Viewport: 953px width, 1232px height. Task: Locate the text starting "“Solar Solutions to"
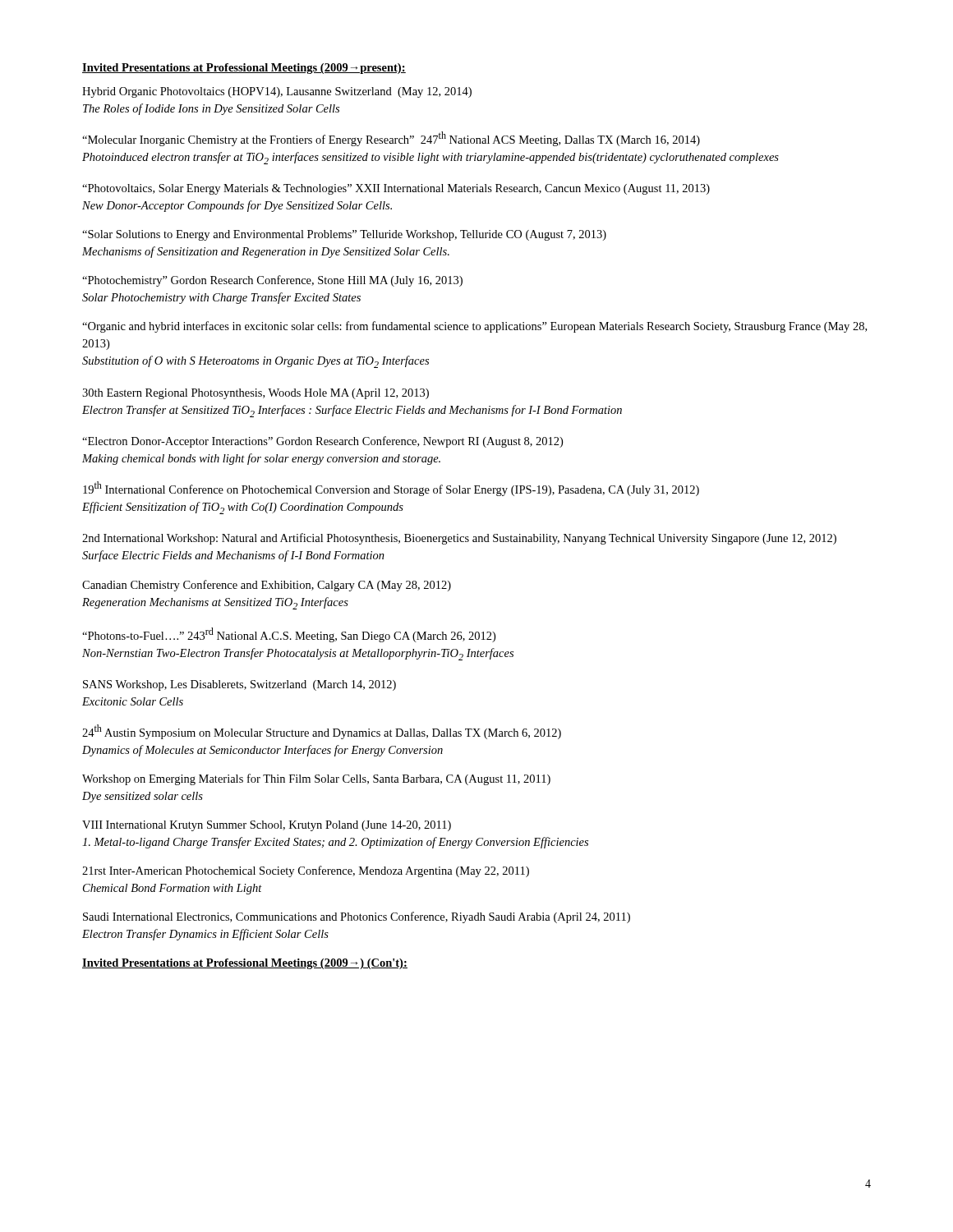tap(476, 243)
